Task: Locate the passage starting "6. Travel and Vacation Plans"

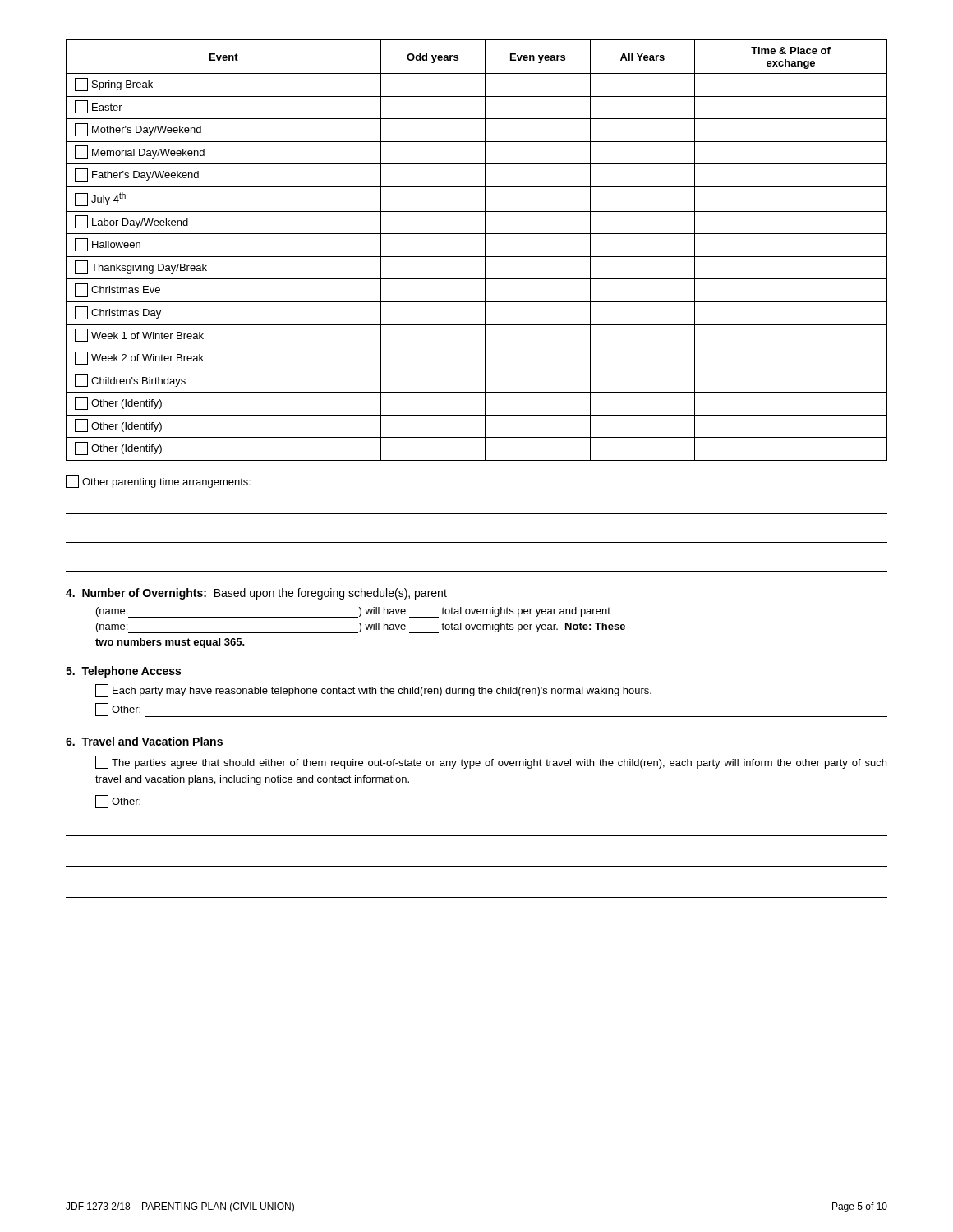Action: pos(144,742)
